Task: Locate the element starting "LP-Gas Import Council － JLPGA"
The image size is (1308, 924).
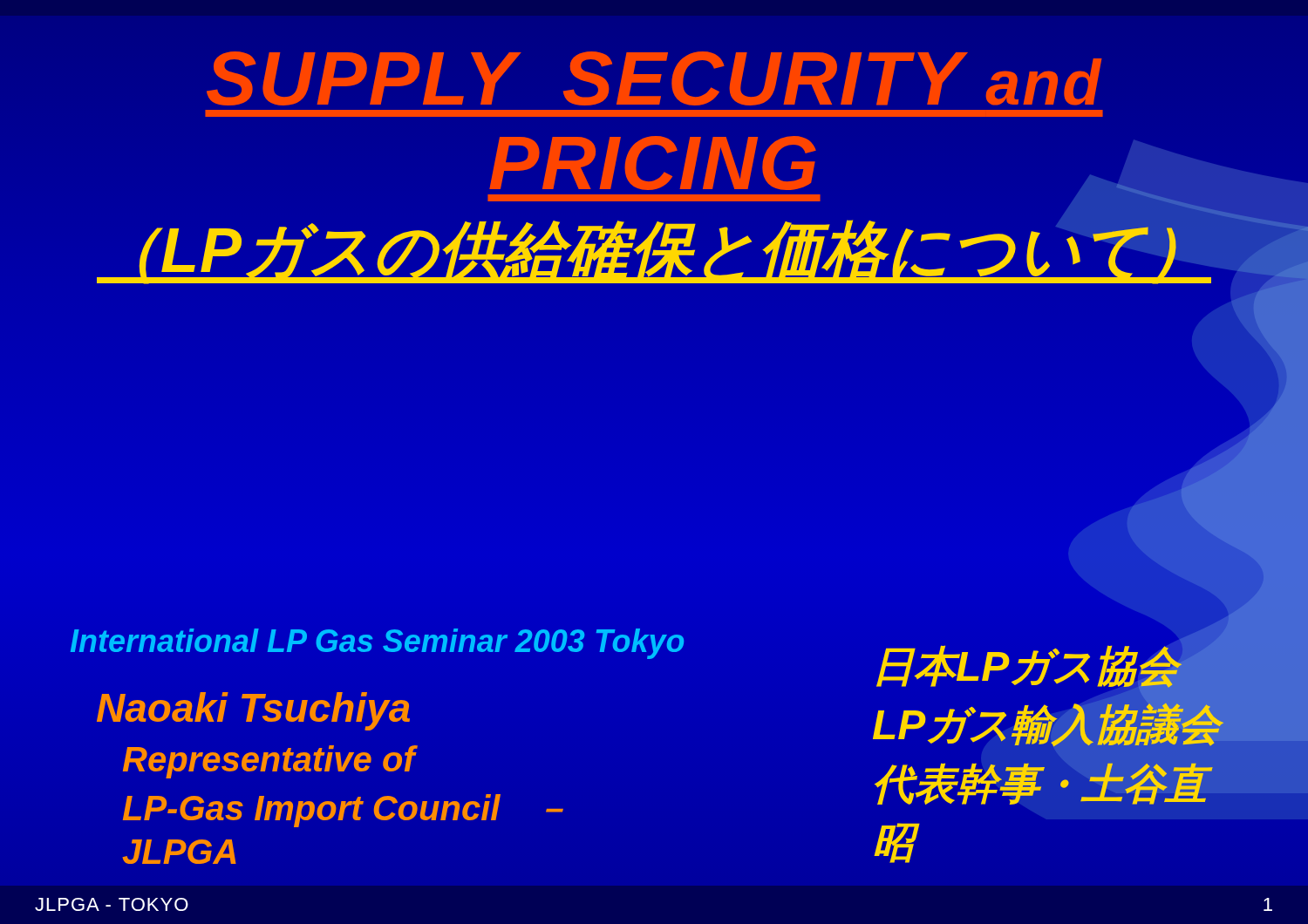Action: point(363,830)
